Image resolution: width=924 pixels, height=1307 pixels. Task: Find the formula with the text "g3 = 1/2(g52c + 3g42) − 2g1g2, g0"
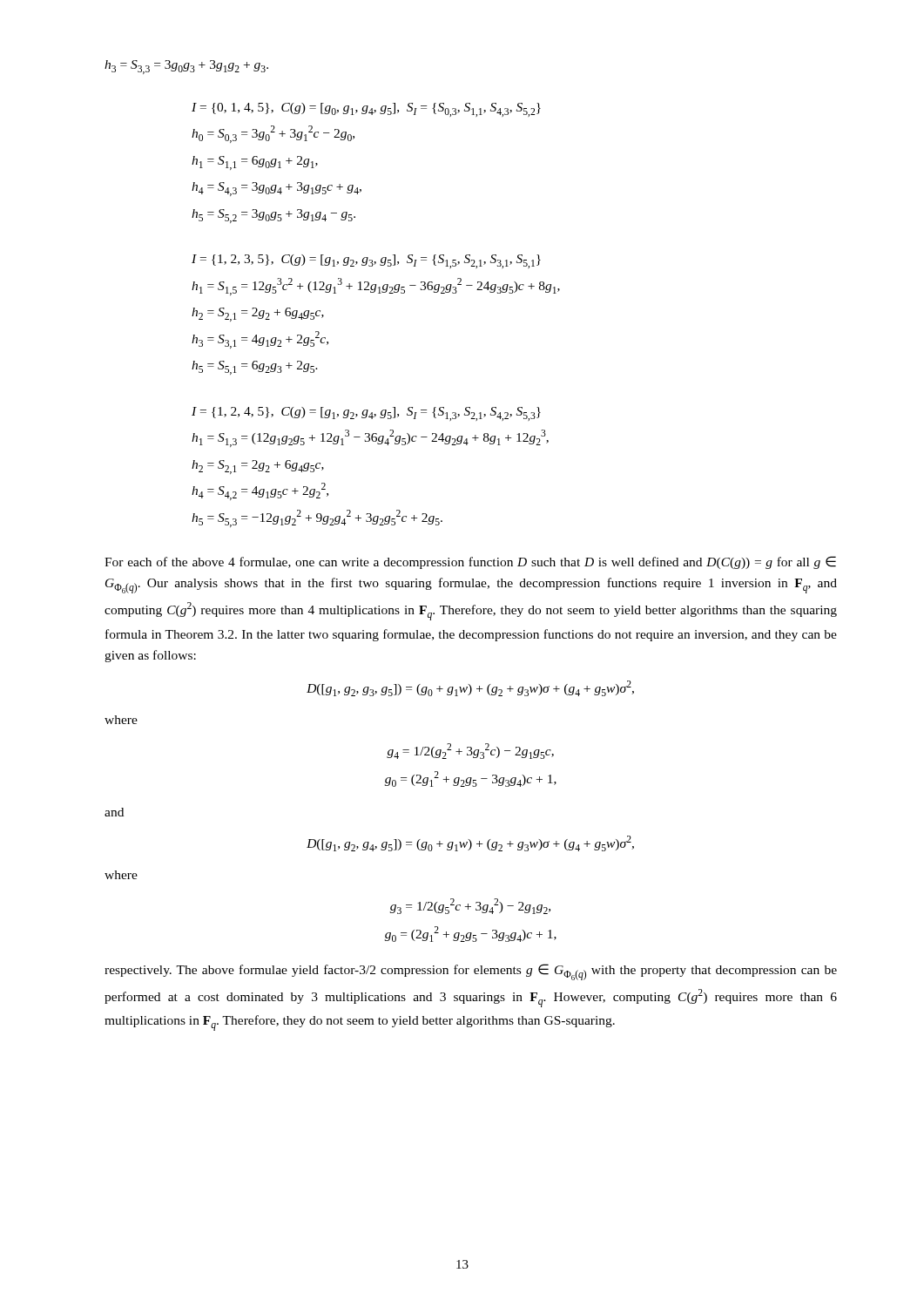pyautogui.click(x=471, y=921)
